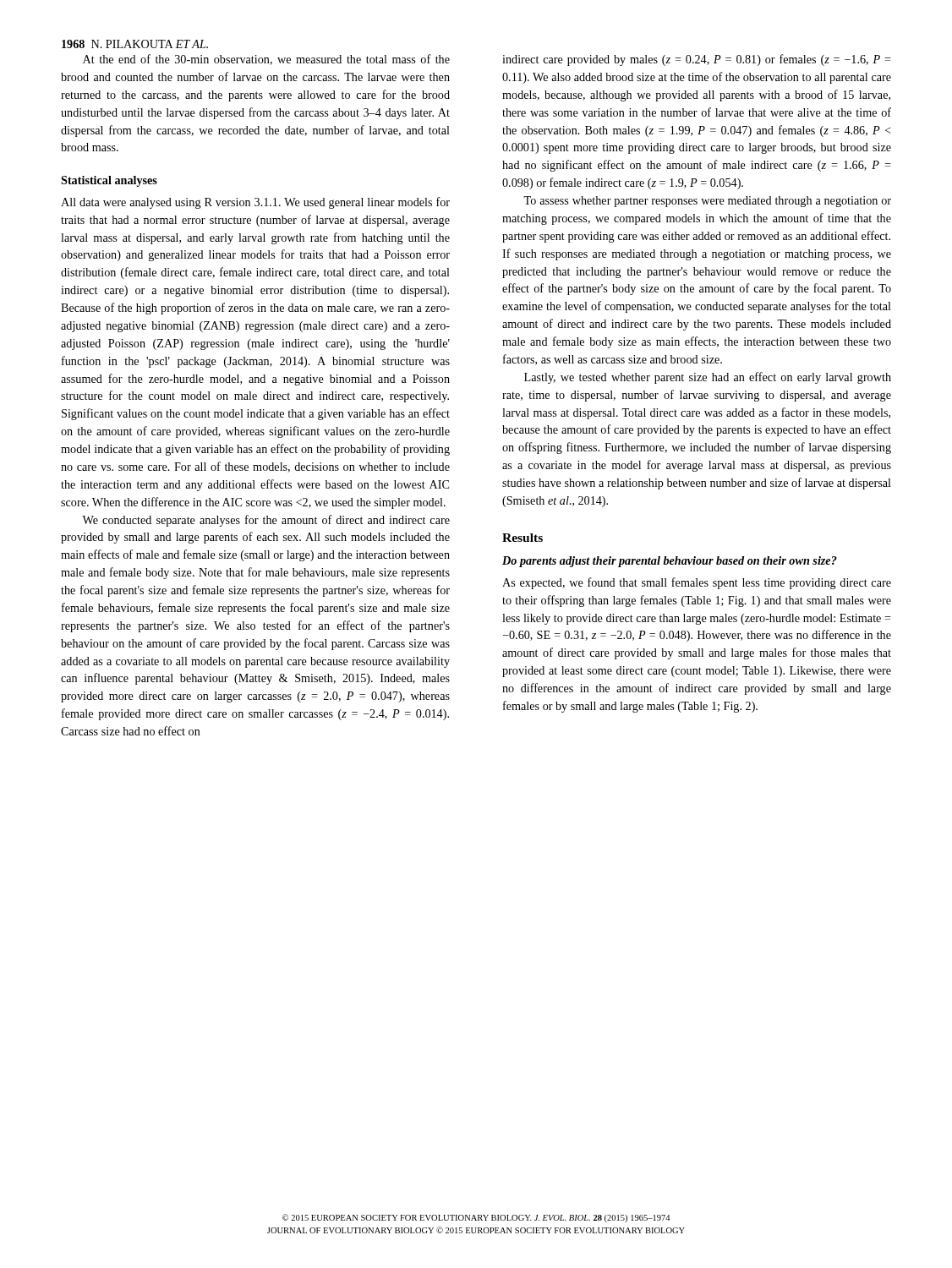This screenshot has width=952, height=1268.
Task: Select the element starting "All data were analysed using R"
Action: [x=255, y=352]
